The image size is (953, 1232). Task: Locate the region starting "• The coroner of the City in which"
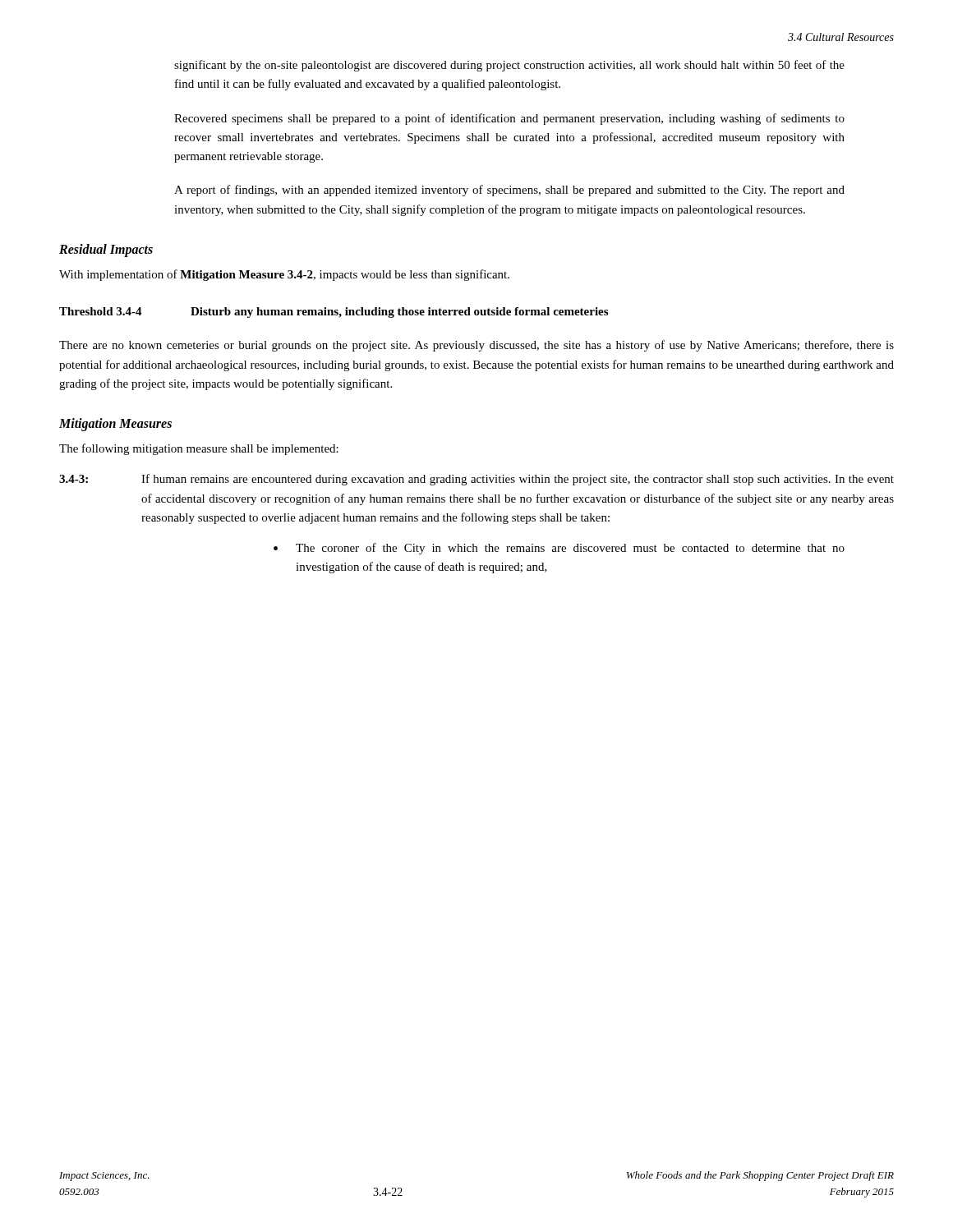click(559, 558)
